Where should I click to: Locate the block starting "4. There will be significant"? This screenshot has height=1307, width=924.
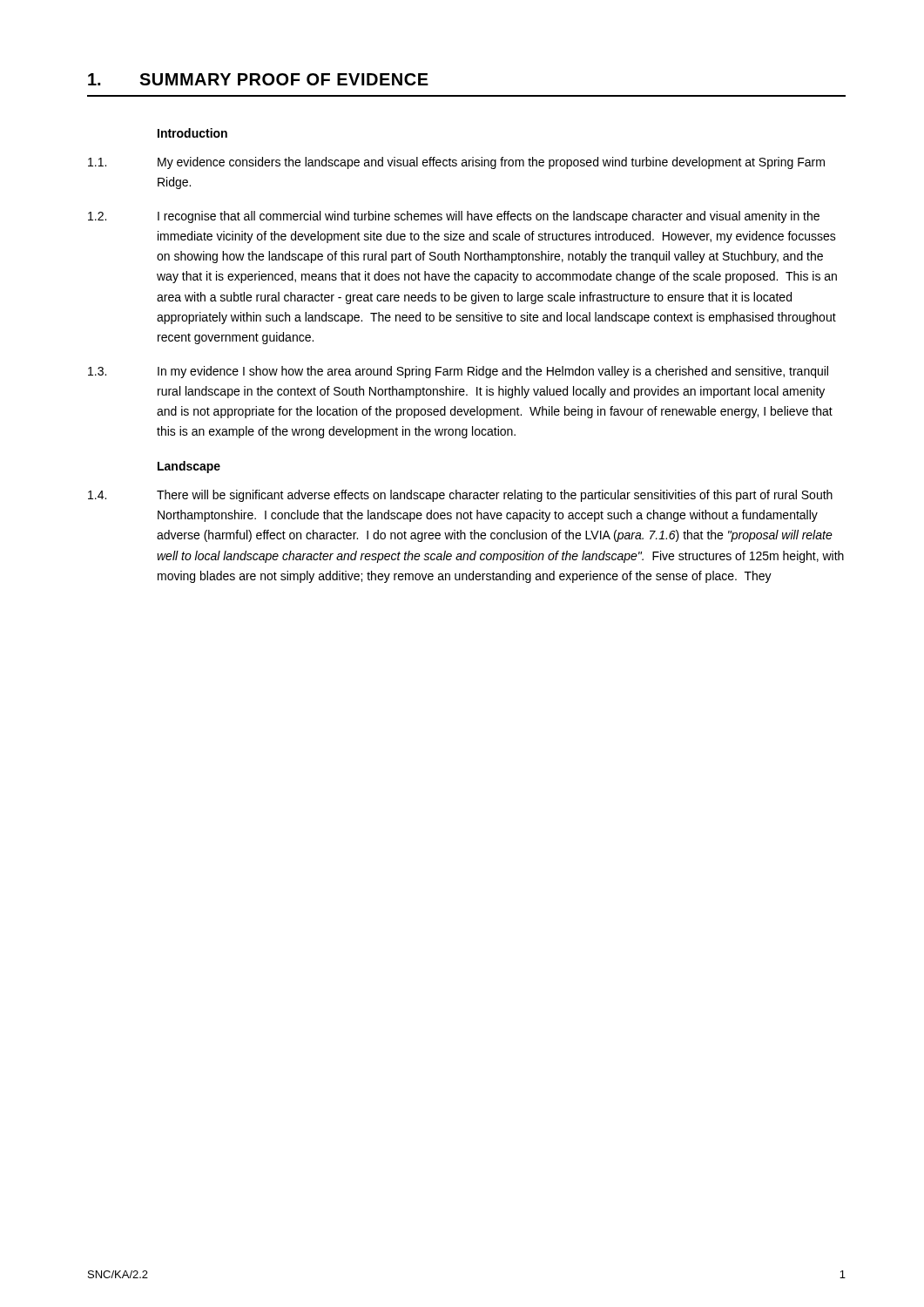pos(466,536)
